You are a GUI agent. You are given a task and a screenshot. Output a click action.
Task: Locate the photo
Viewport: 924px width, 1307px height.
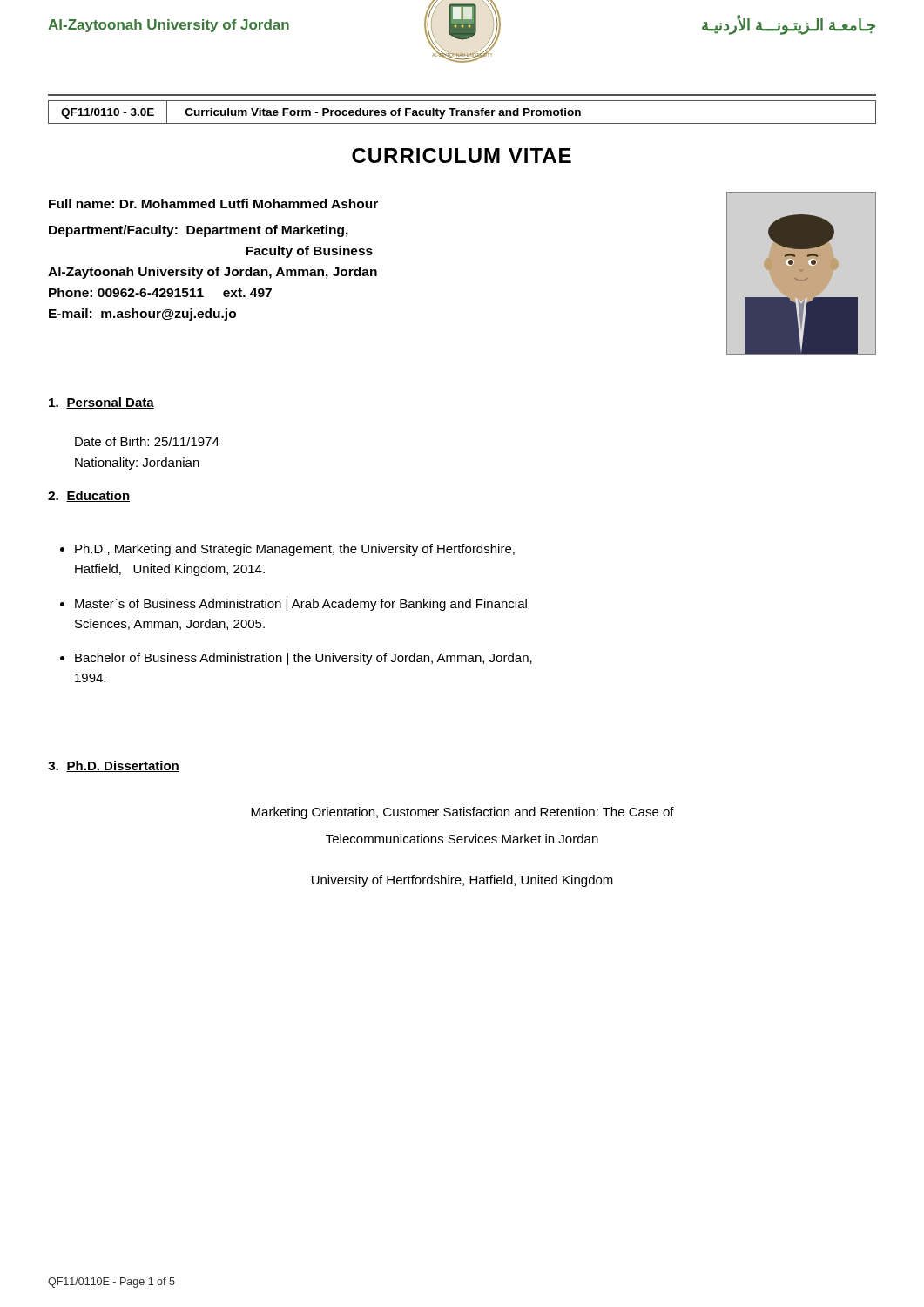tap(801, 273)
